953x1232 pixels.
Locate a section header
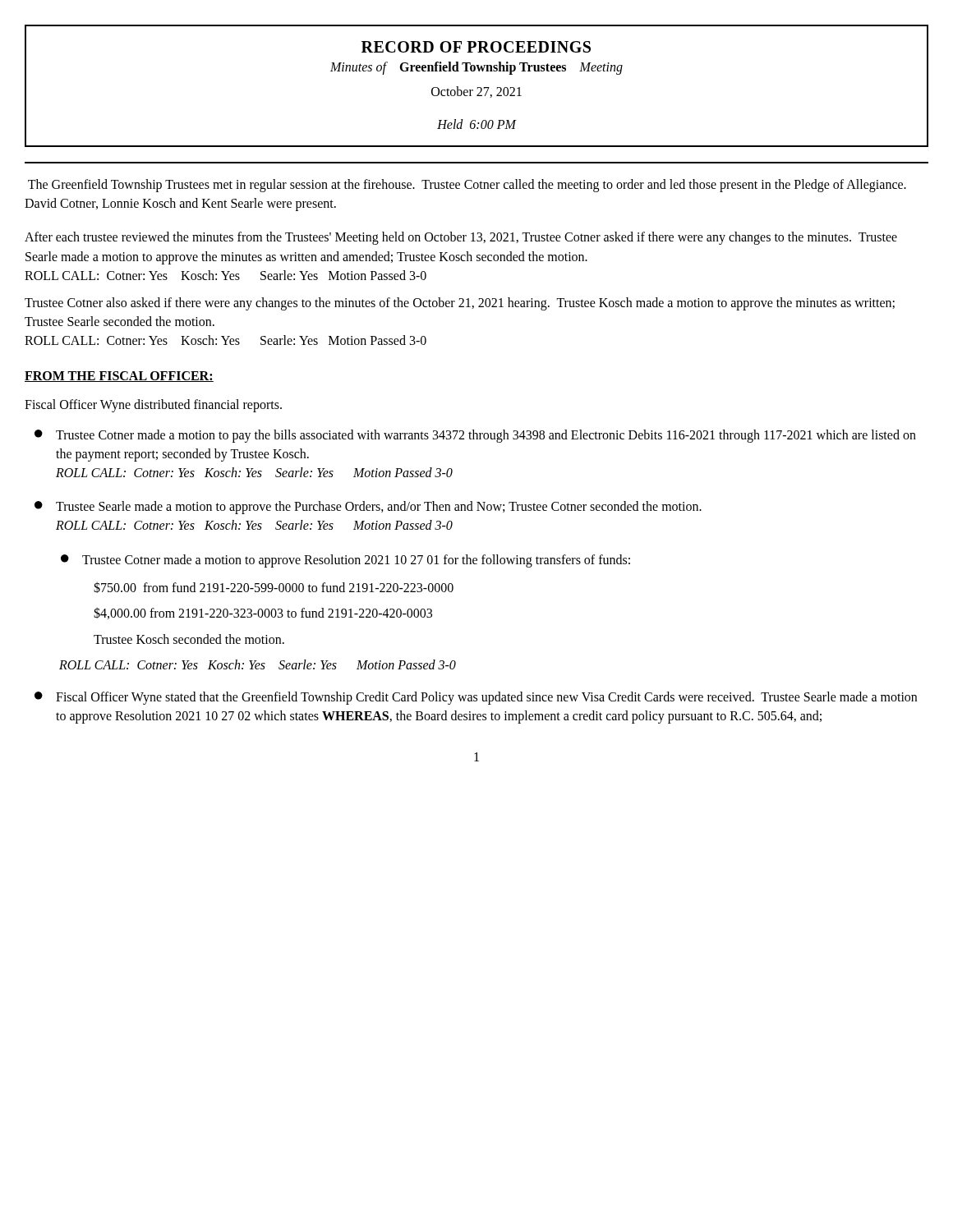[119, 375]
